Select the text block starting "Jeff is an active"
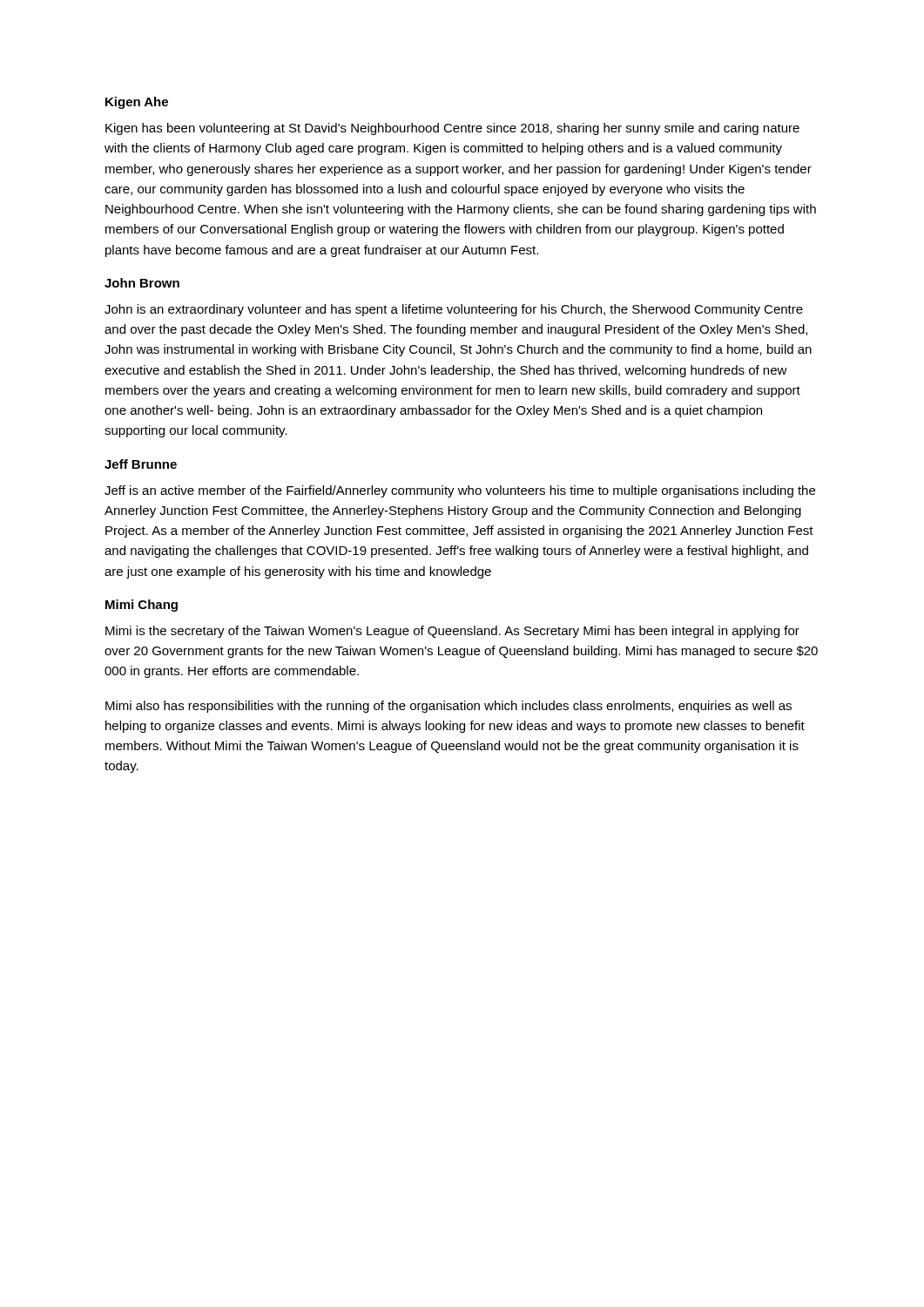The width and height of the screenshot is (924, 1307). [x=460, y=530]
